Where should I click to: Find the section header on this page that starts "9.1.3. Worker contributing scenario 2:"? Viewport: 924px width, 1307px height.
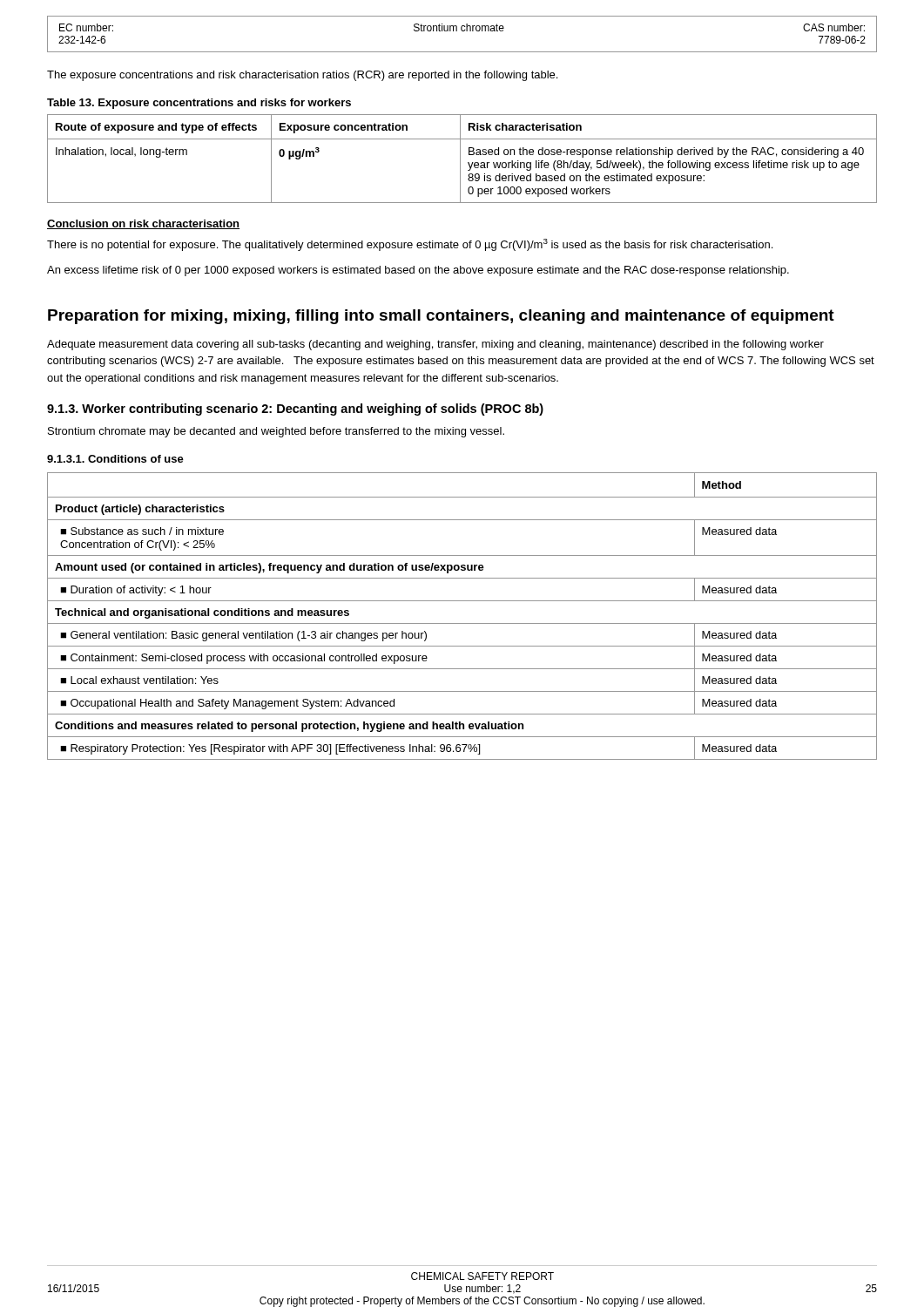click(295, 409)
